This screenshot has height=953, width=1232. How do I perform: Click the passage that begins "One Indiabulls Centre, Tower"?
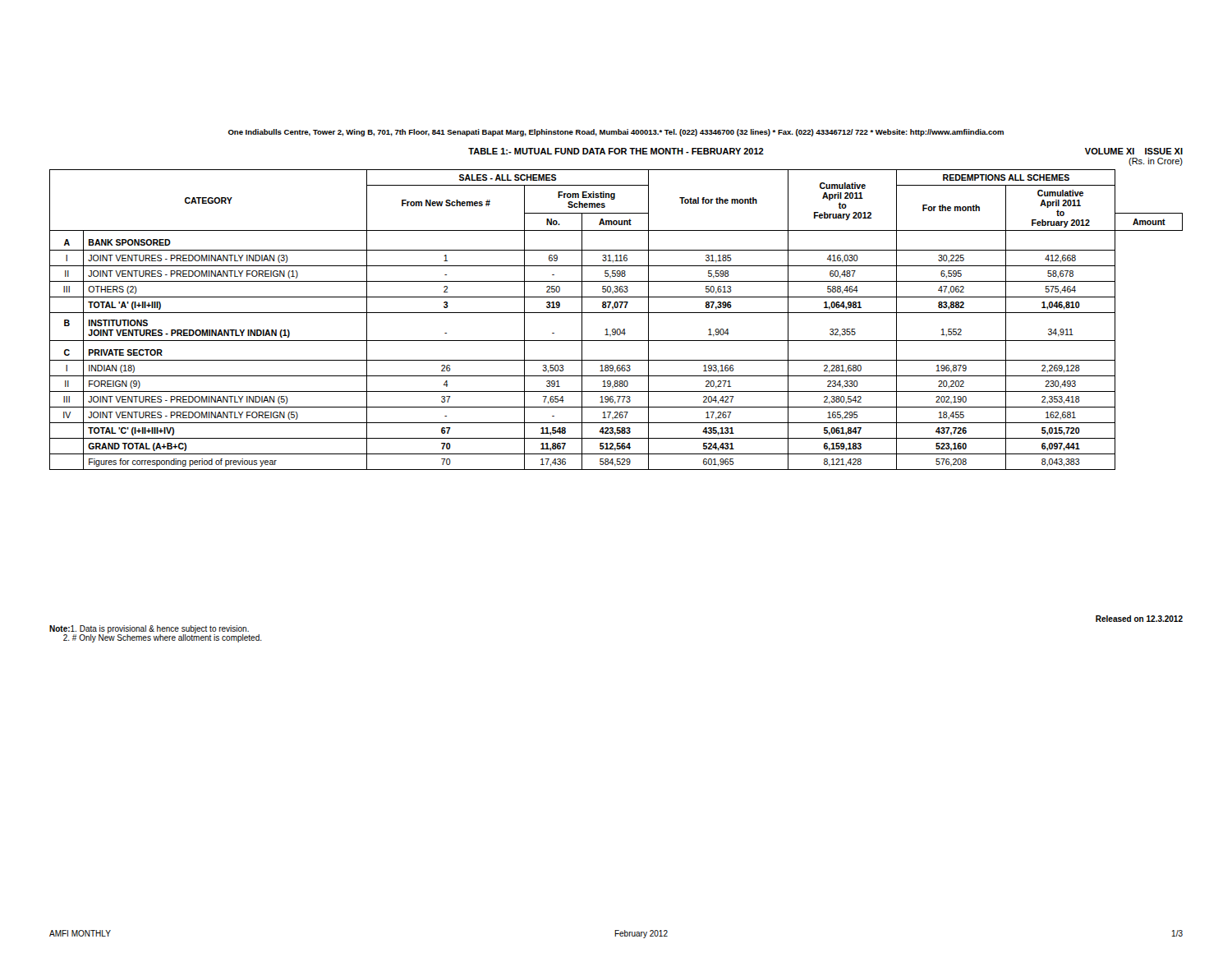(616, 132)
